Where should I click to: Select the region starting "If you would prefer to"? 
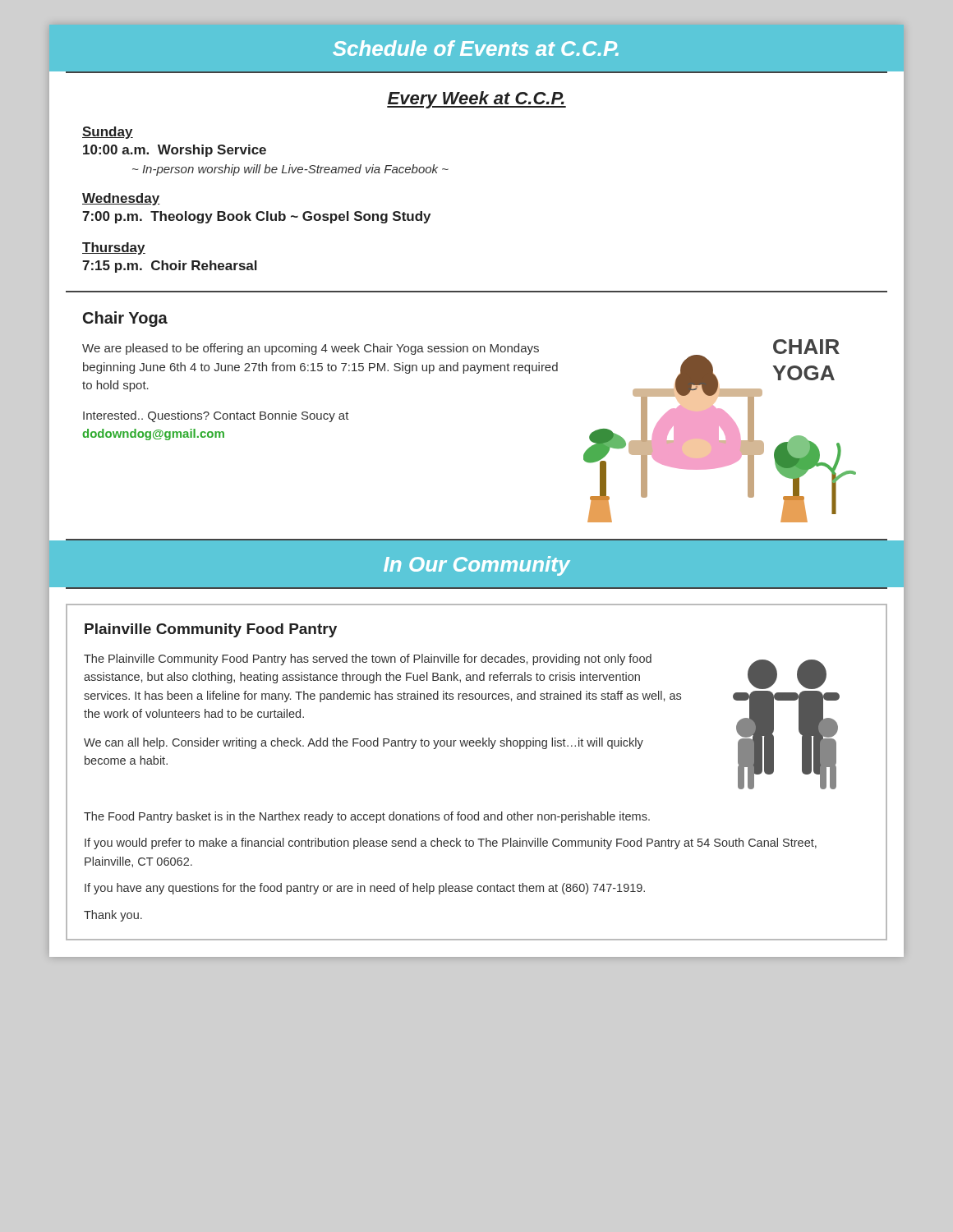[476, 852]
